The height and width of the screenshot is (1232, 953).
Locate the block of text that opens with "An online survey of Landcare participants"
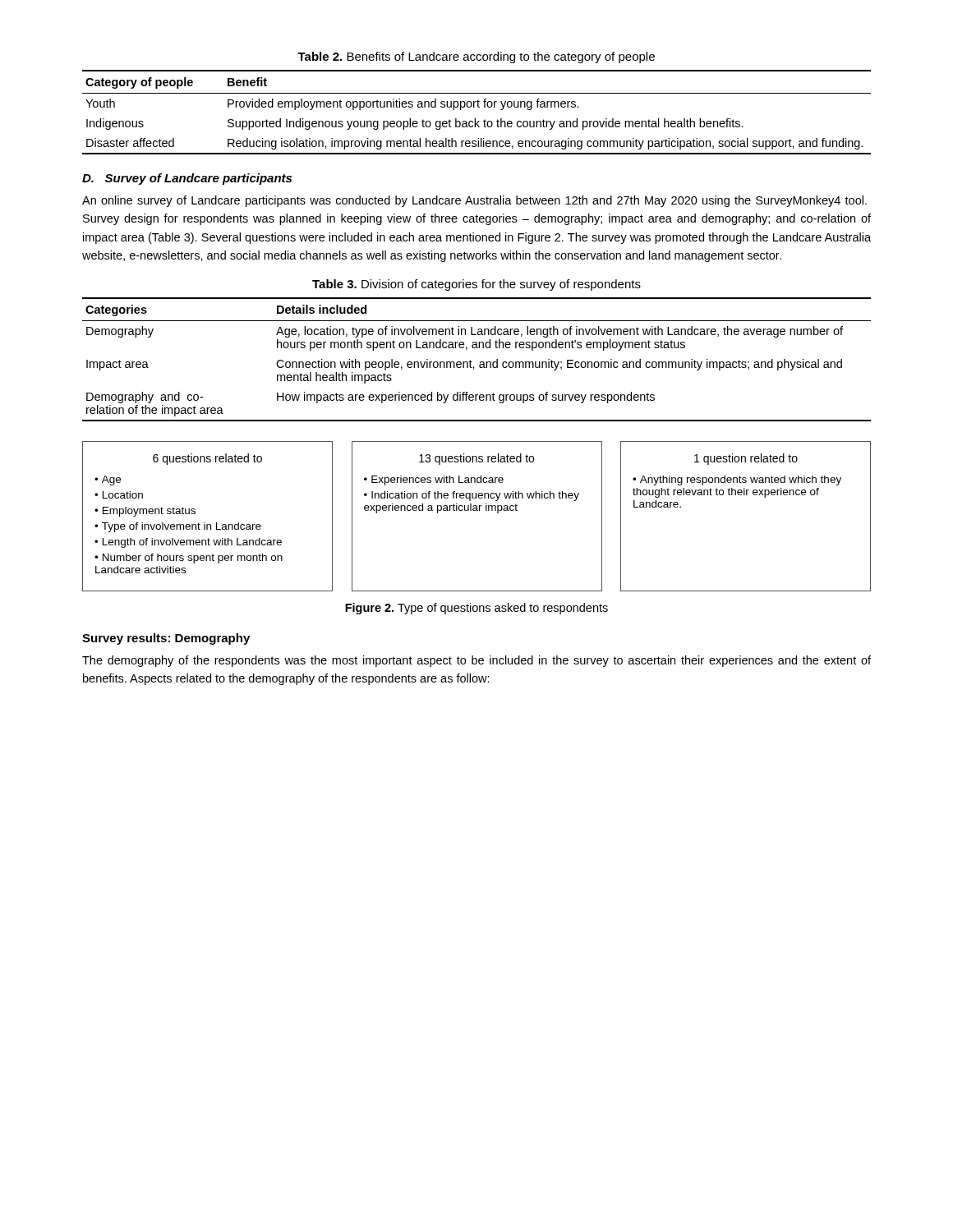[x=476, y=228]
